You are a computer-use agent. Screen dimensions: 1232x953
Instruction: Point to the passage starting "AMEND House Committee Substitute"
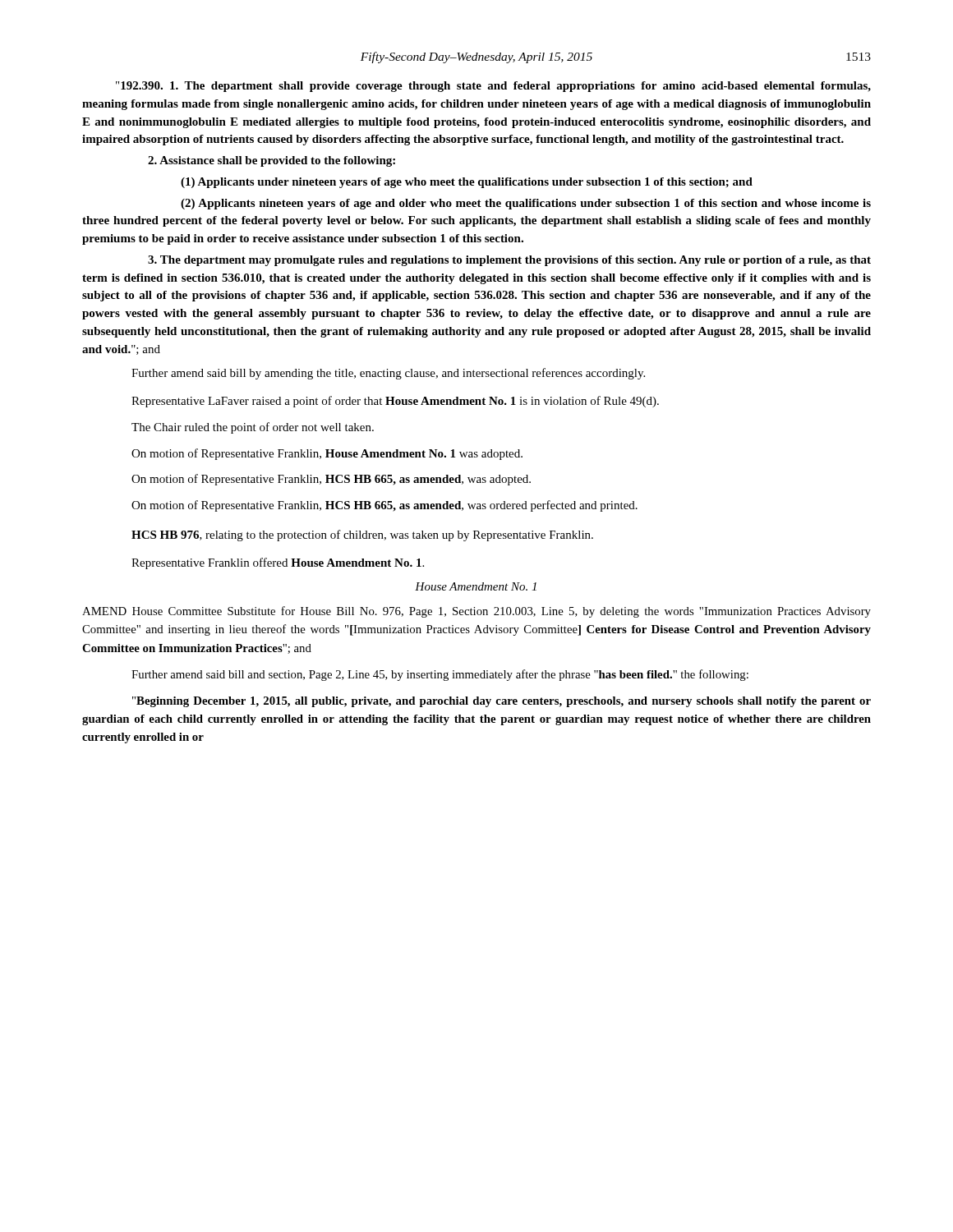(476, 630)
